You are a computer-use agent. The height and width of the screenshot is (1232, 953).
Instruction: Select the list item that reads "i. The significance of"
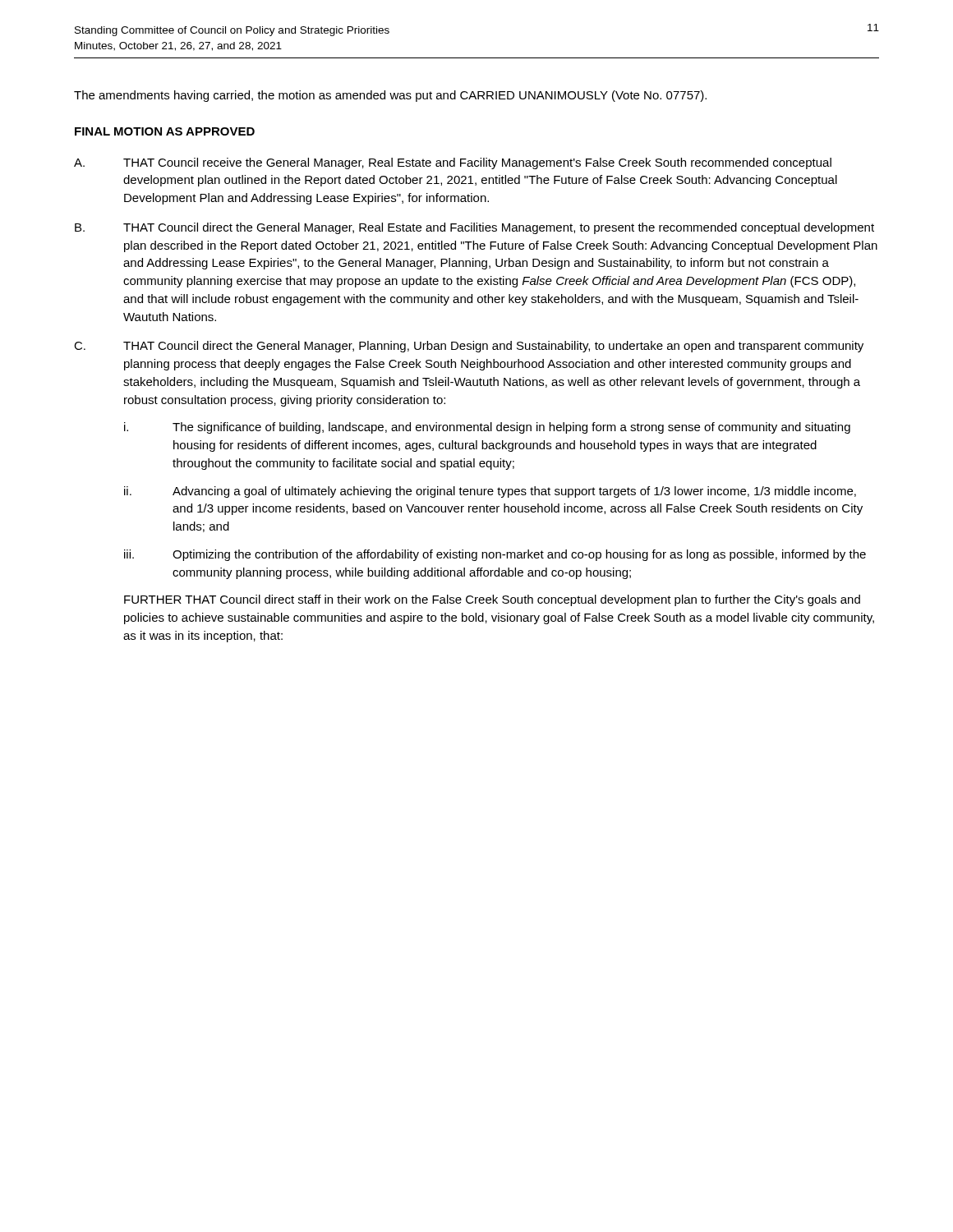pyautogui.click(x=501, y=445)
